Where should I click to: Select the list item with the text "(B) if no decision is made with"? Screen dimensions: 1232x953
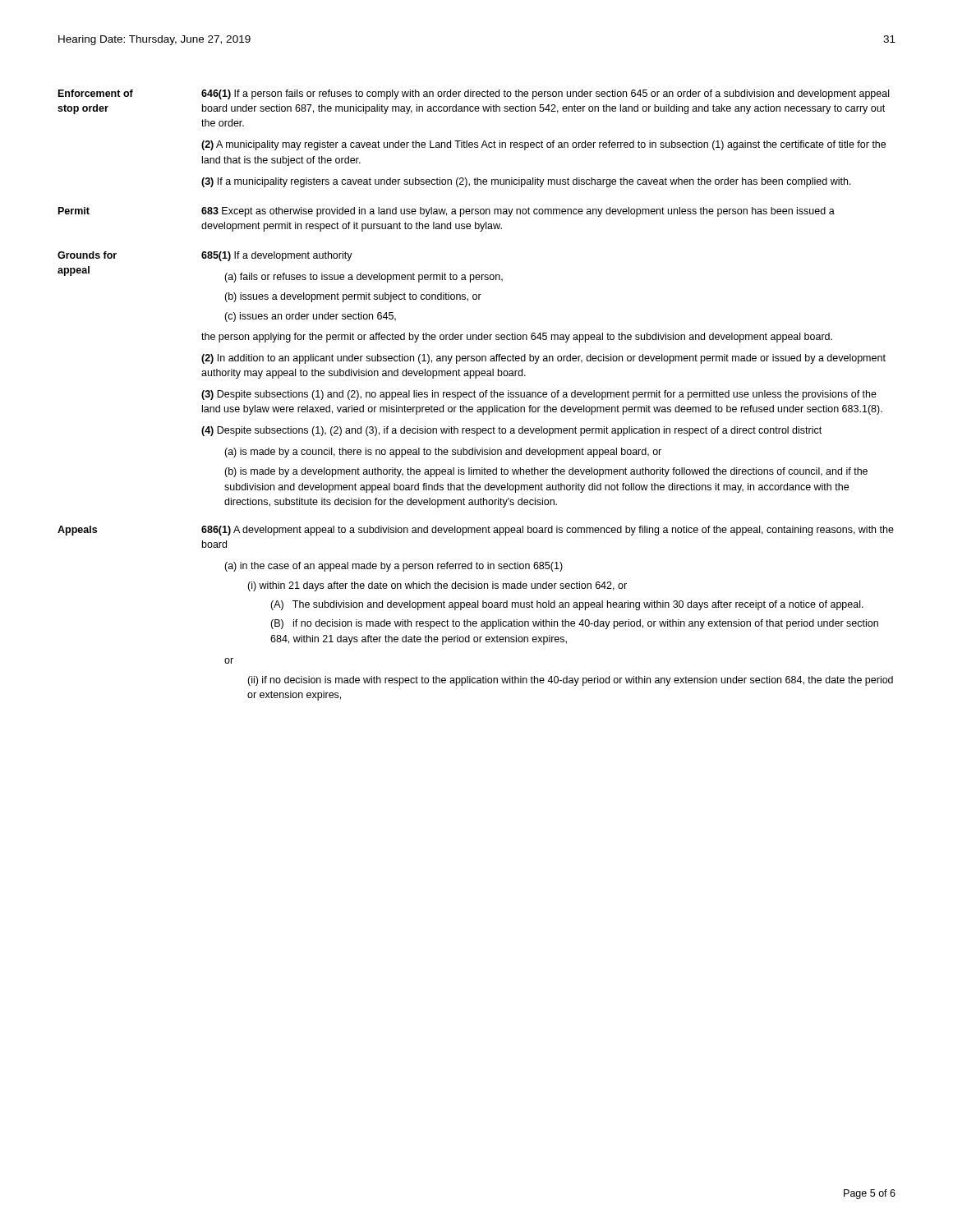[575, 631]
